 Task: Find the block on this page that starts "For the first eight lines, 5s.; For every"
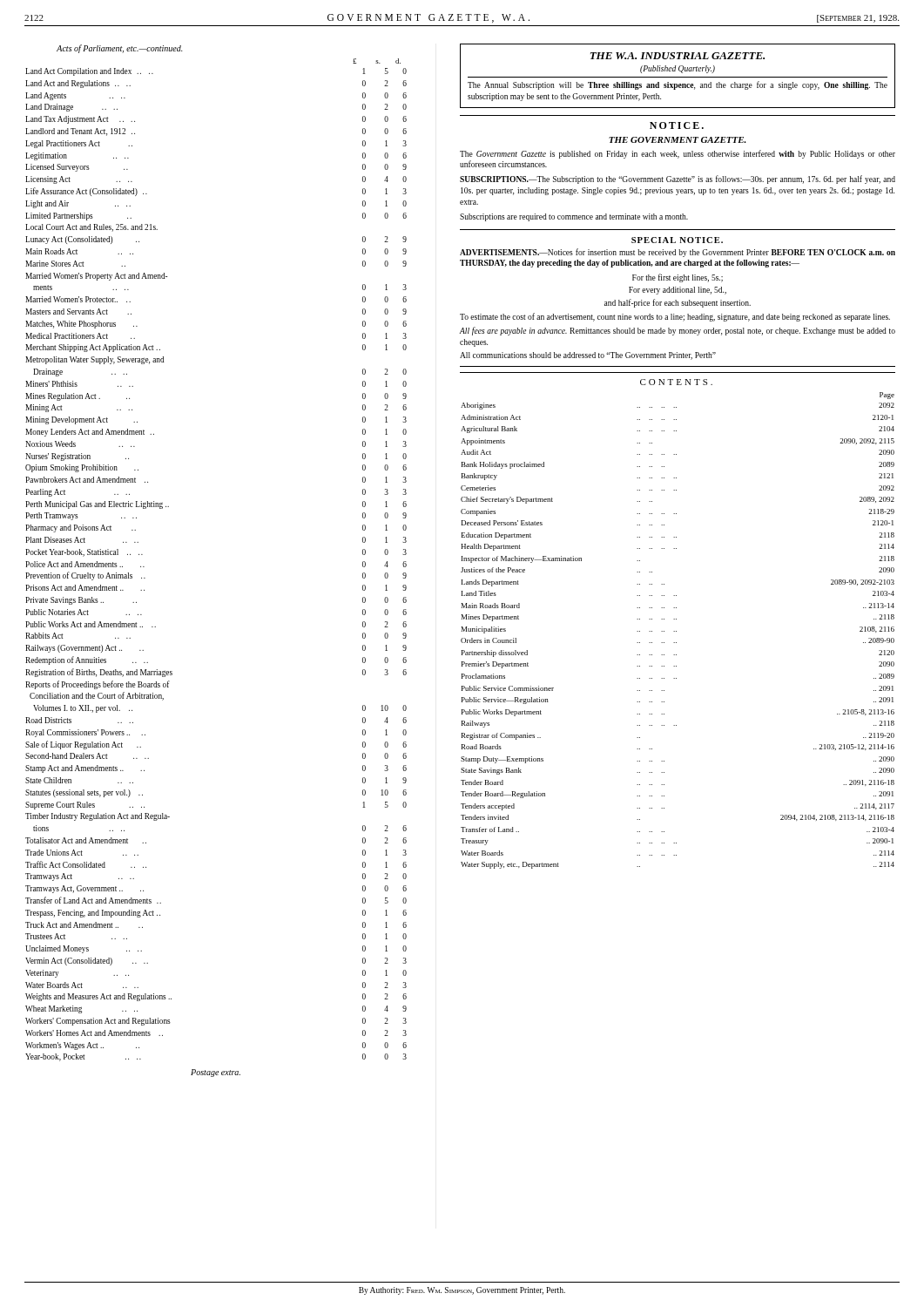(678, 290)
